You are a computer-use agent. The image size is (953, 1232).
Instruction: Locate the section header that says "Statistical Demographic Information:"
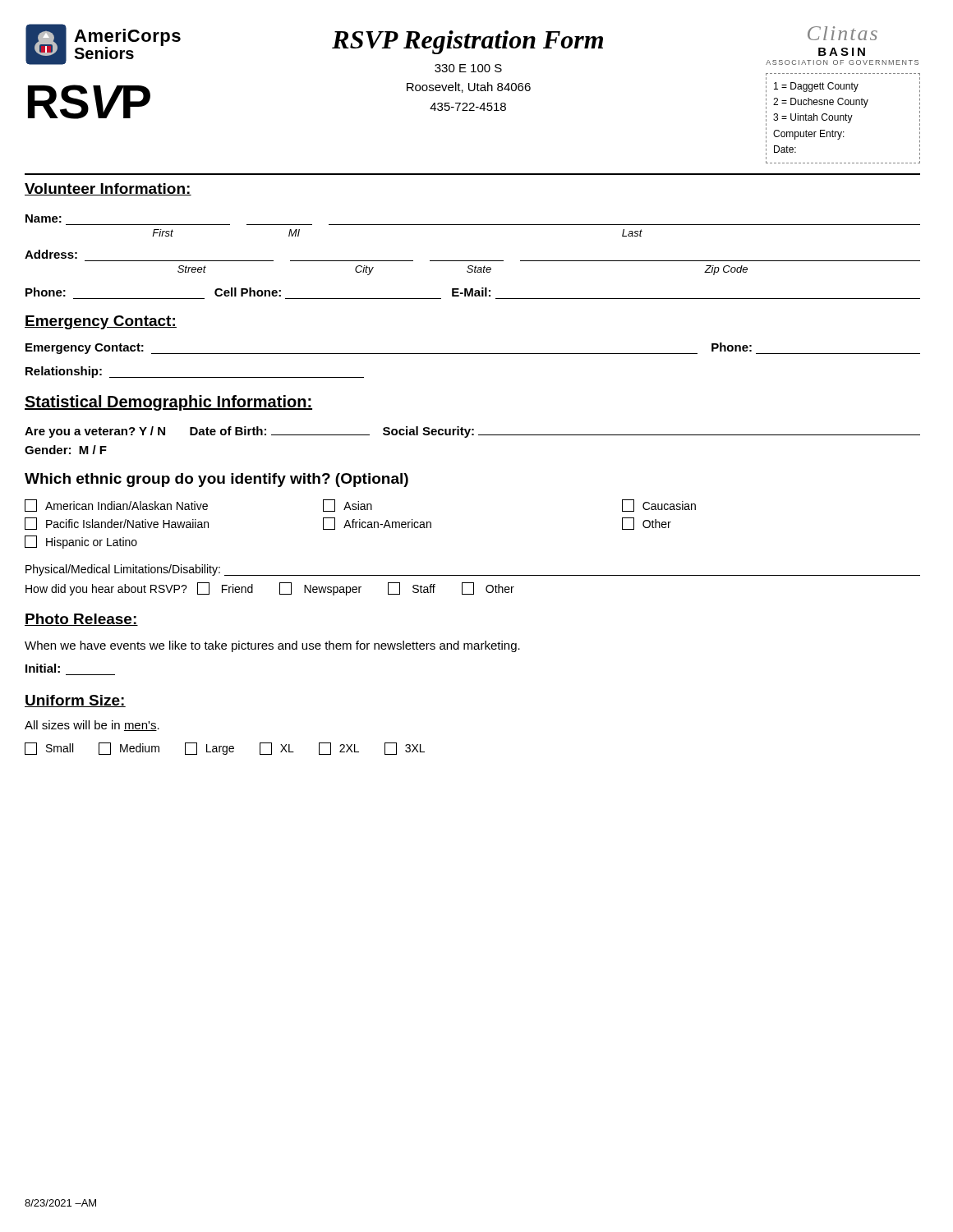168,402
